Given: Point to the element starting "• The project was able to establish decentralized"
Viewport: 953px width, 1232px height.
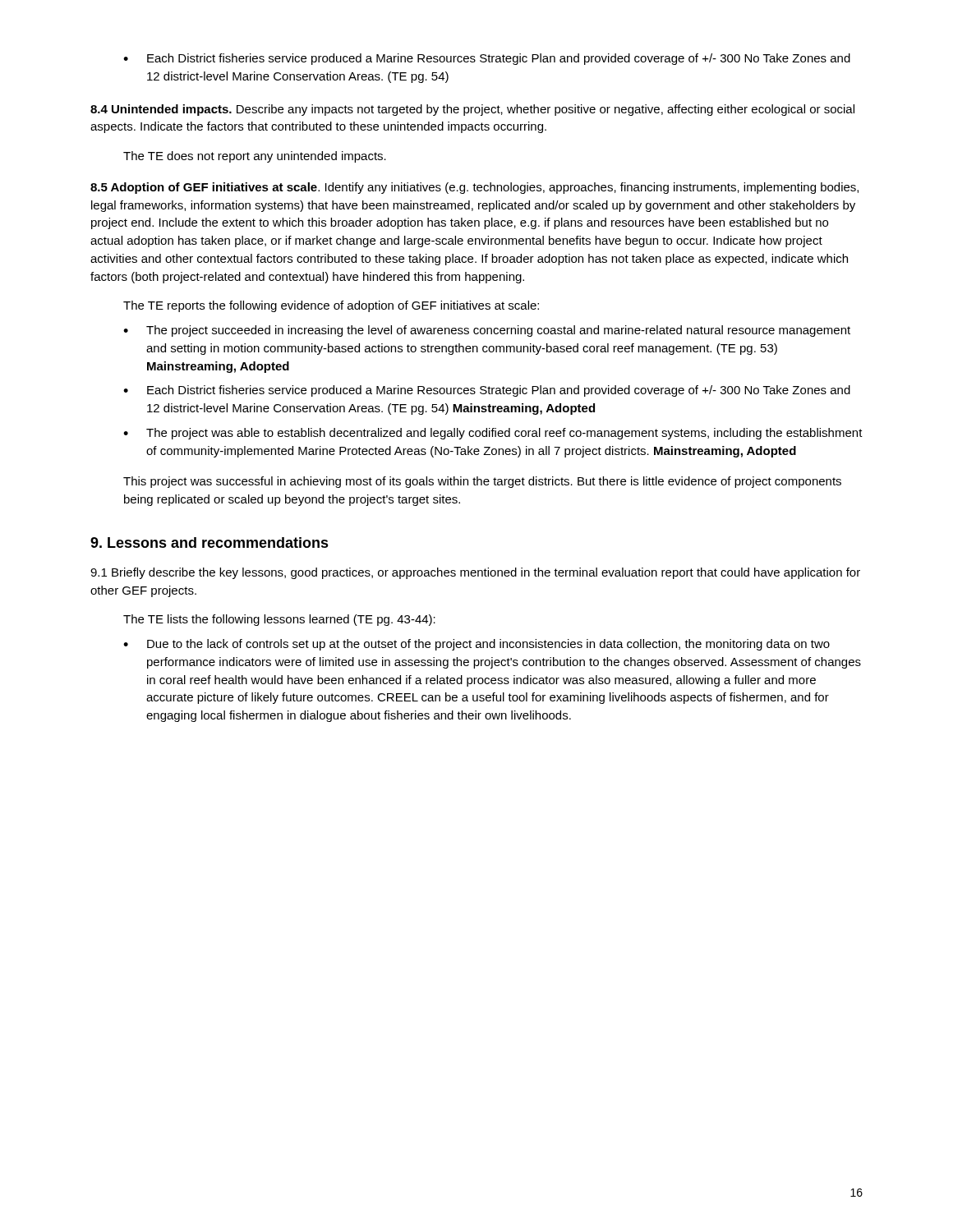Looking at the screenshot, I should [493, 441].
